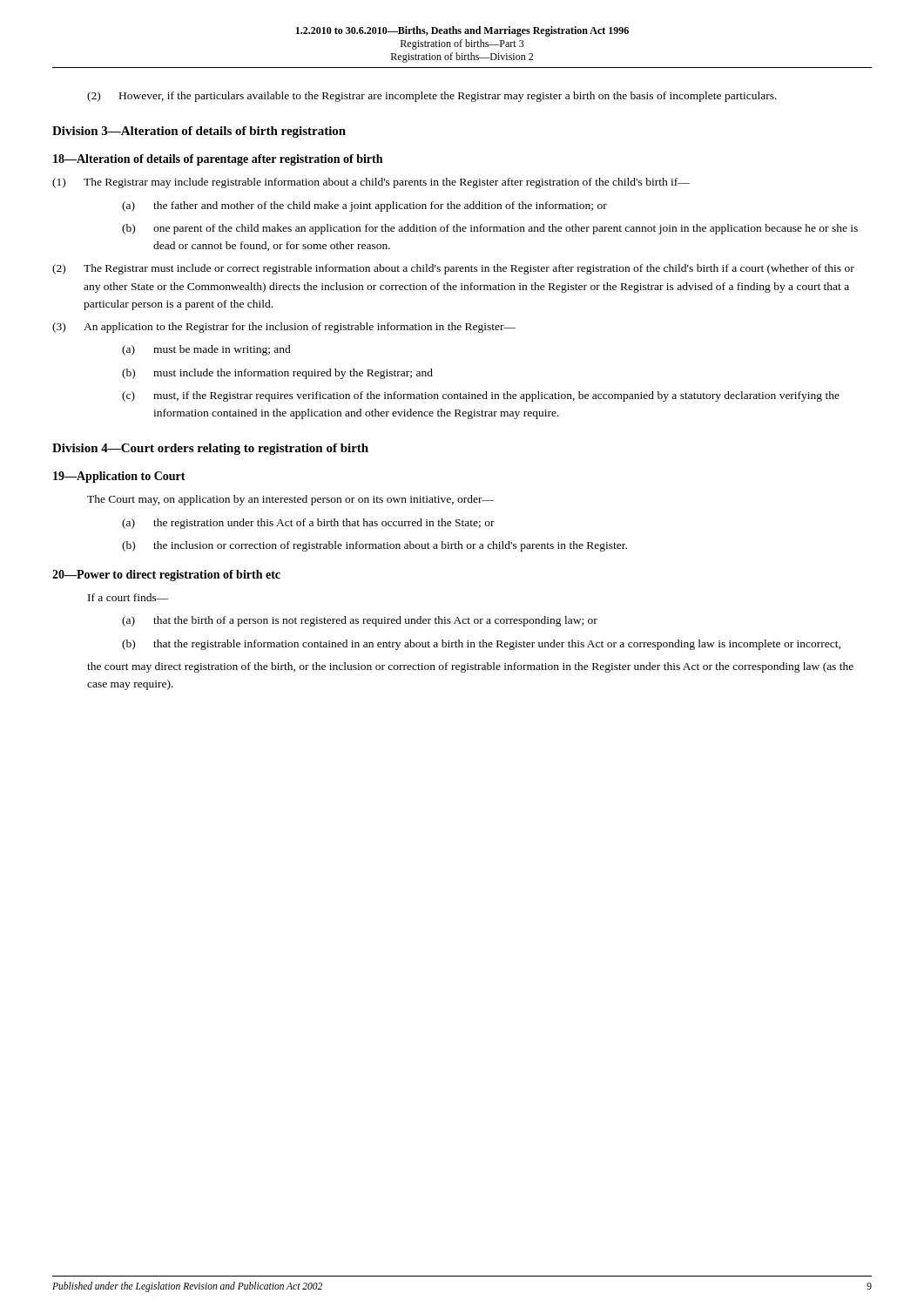Select the section header with the text "20—Power to direct registration of"
The image size is (924, 1307).
[166, 575]
